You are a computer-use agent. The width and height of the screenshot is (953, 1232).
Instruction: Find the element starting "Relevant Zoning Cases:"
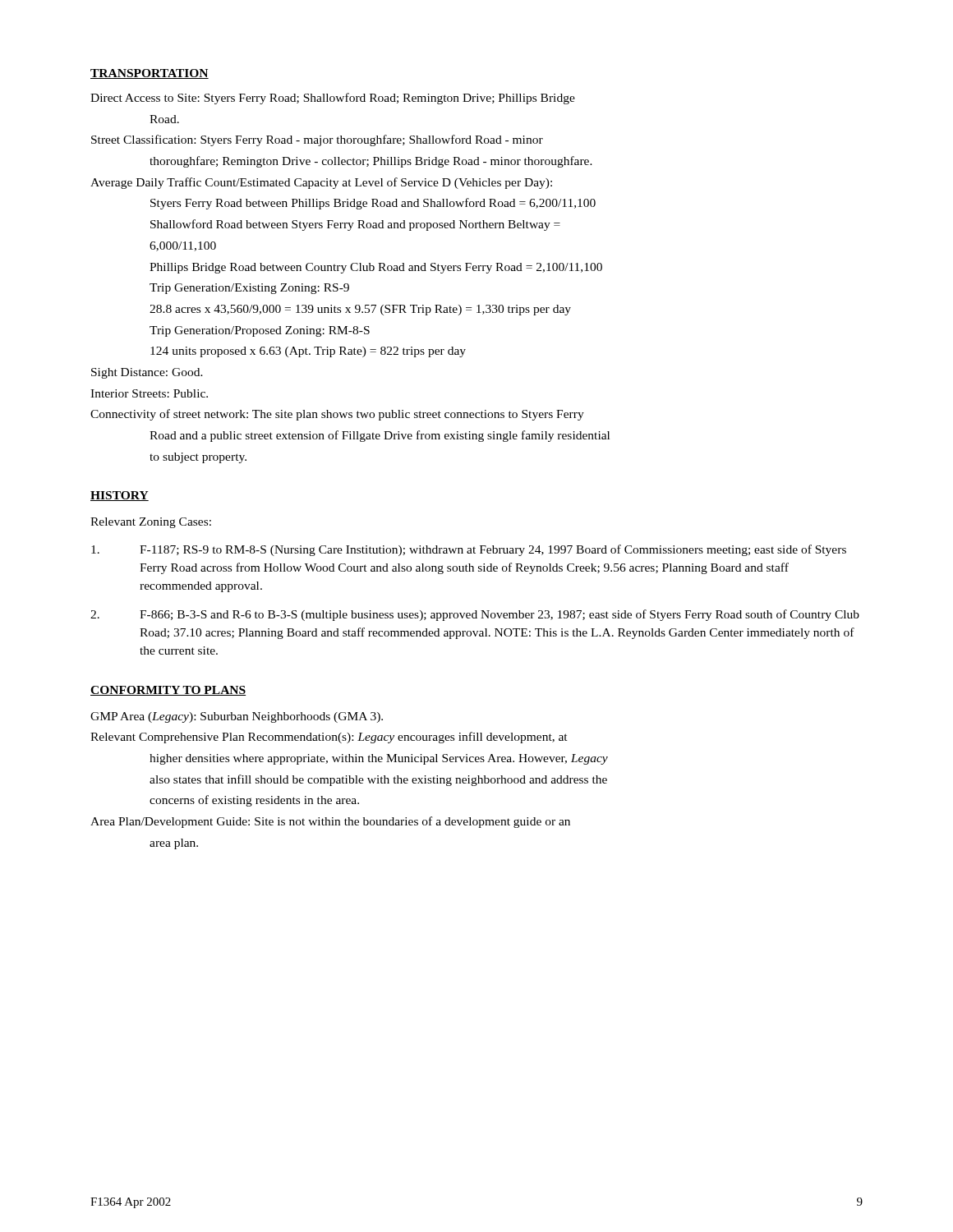[151, 521]
